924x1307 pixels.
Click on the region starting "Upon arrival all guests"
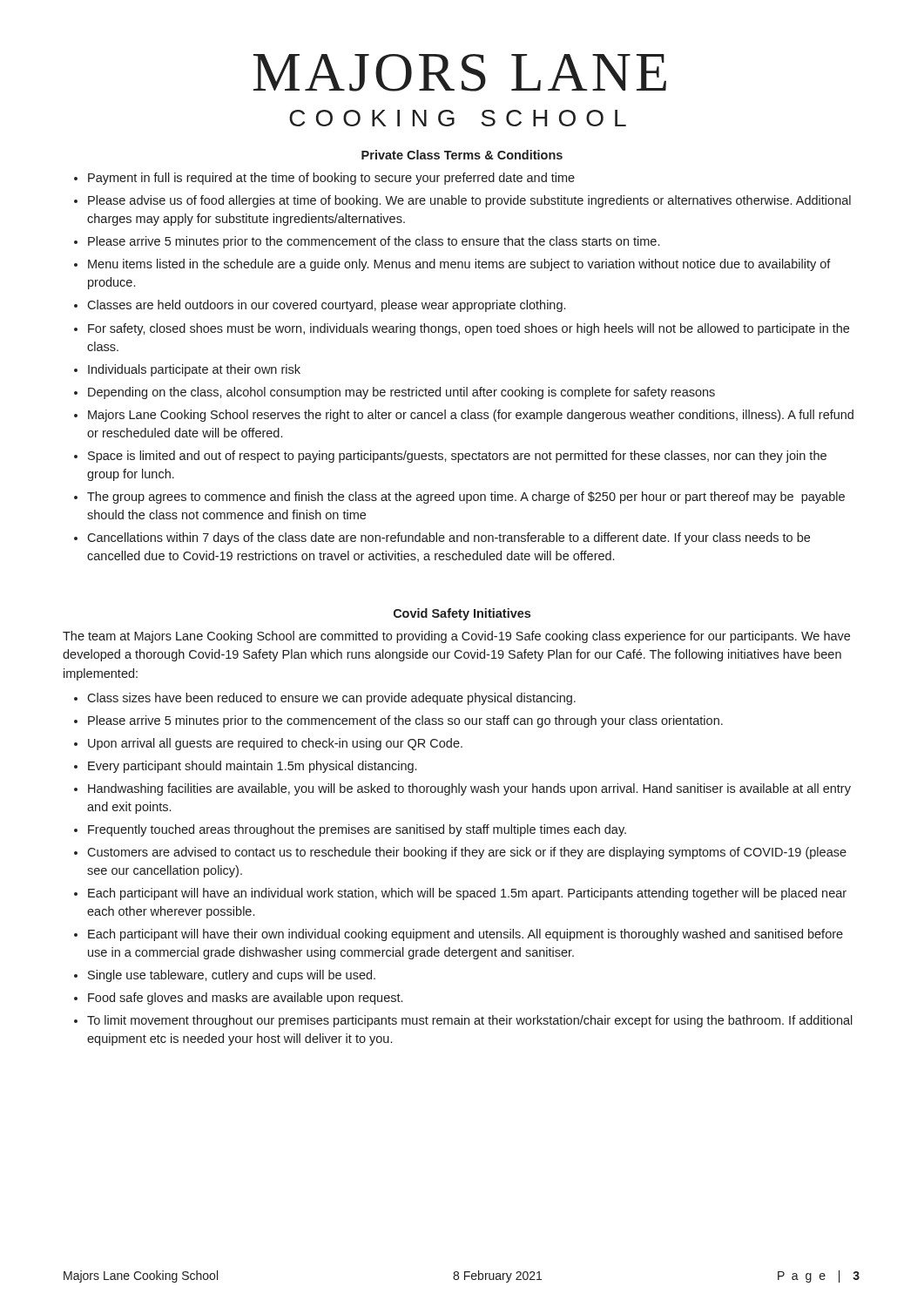coord(275,743)
